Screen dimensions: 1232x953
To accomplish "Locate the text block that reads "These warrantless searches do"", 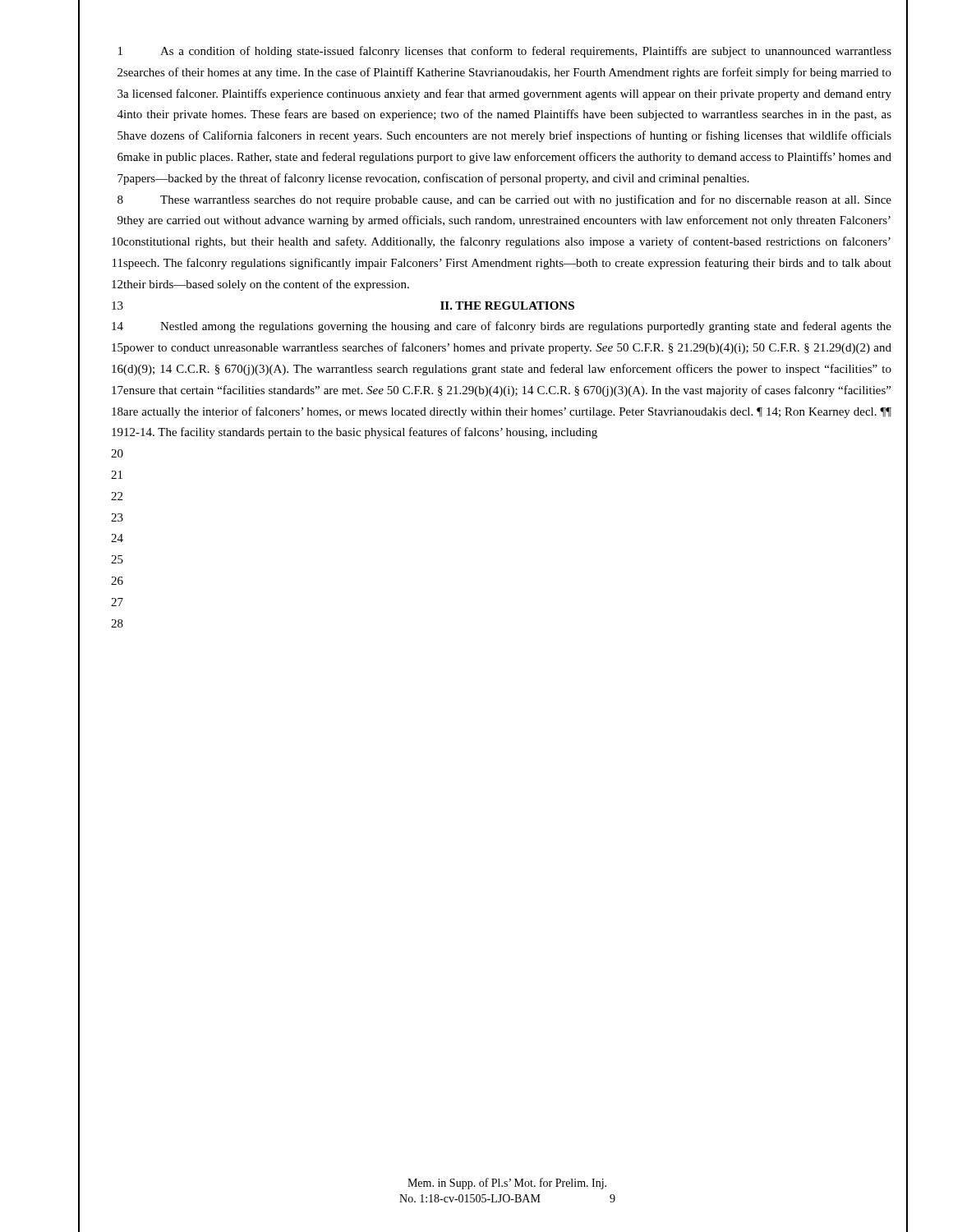I will pyautogui.click(x=507, y=242).
